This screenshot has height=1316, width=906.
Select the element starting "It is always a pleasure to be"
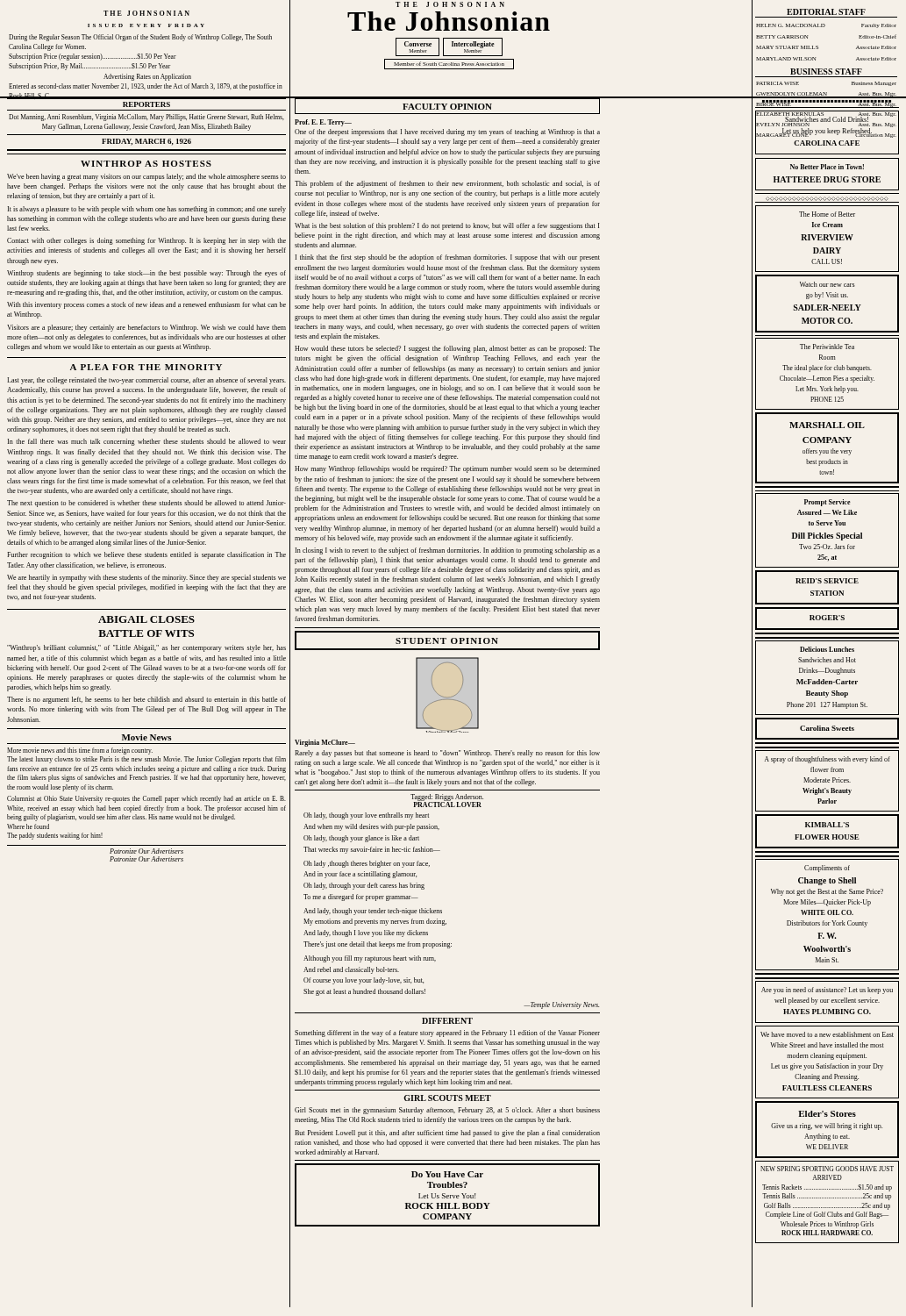tap(146, 219)
